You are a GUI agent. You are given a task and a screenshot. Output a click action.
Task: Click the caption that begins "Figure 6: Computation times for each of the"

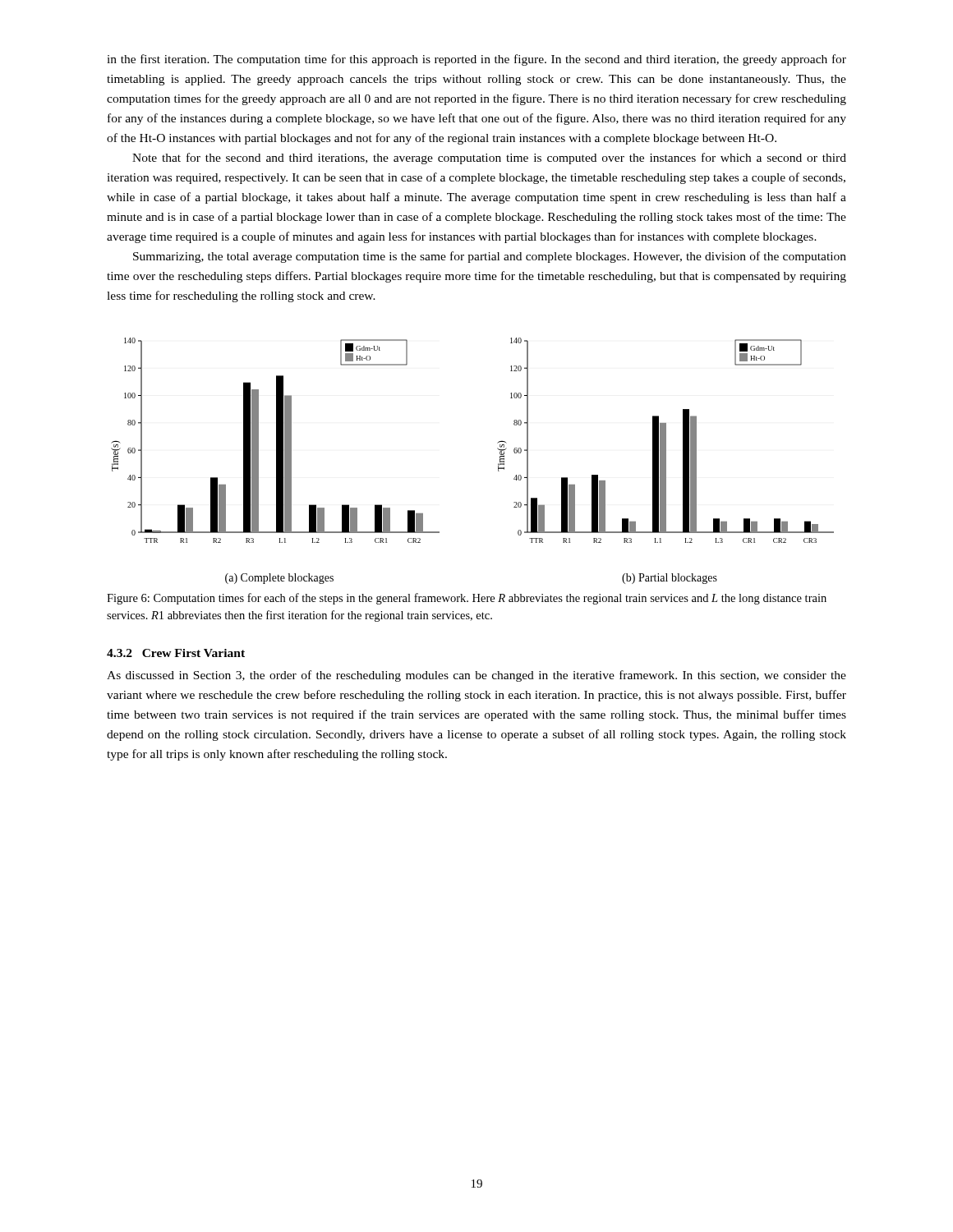tap(467, 607)
